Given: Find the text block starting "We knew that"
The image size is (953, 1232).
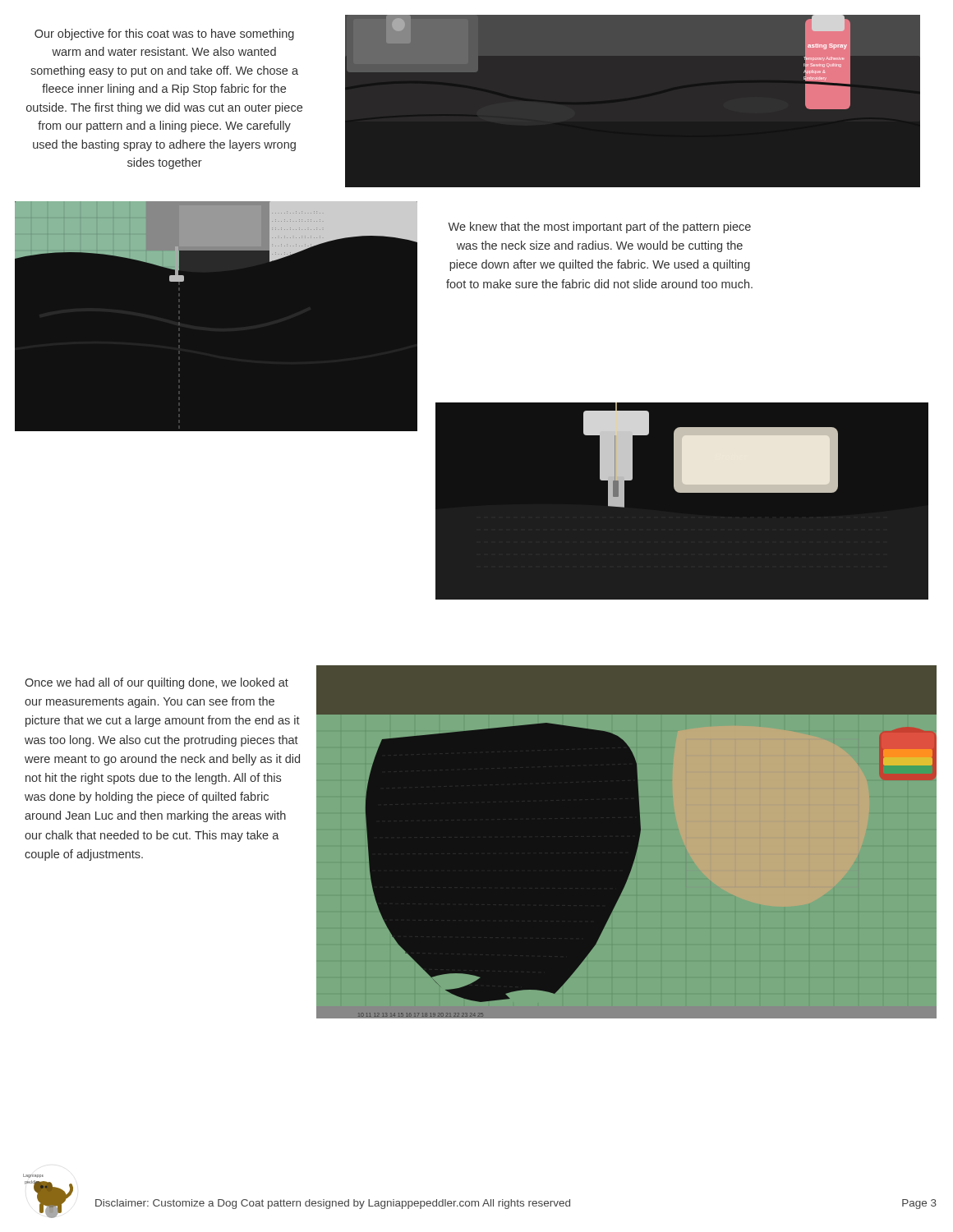Looking at the screenshot, I should click(x=600, y=255).
